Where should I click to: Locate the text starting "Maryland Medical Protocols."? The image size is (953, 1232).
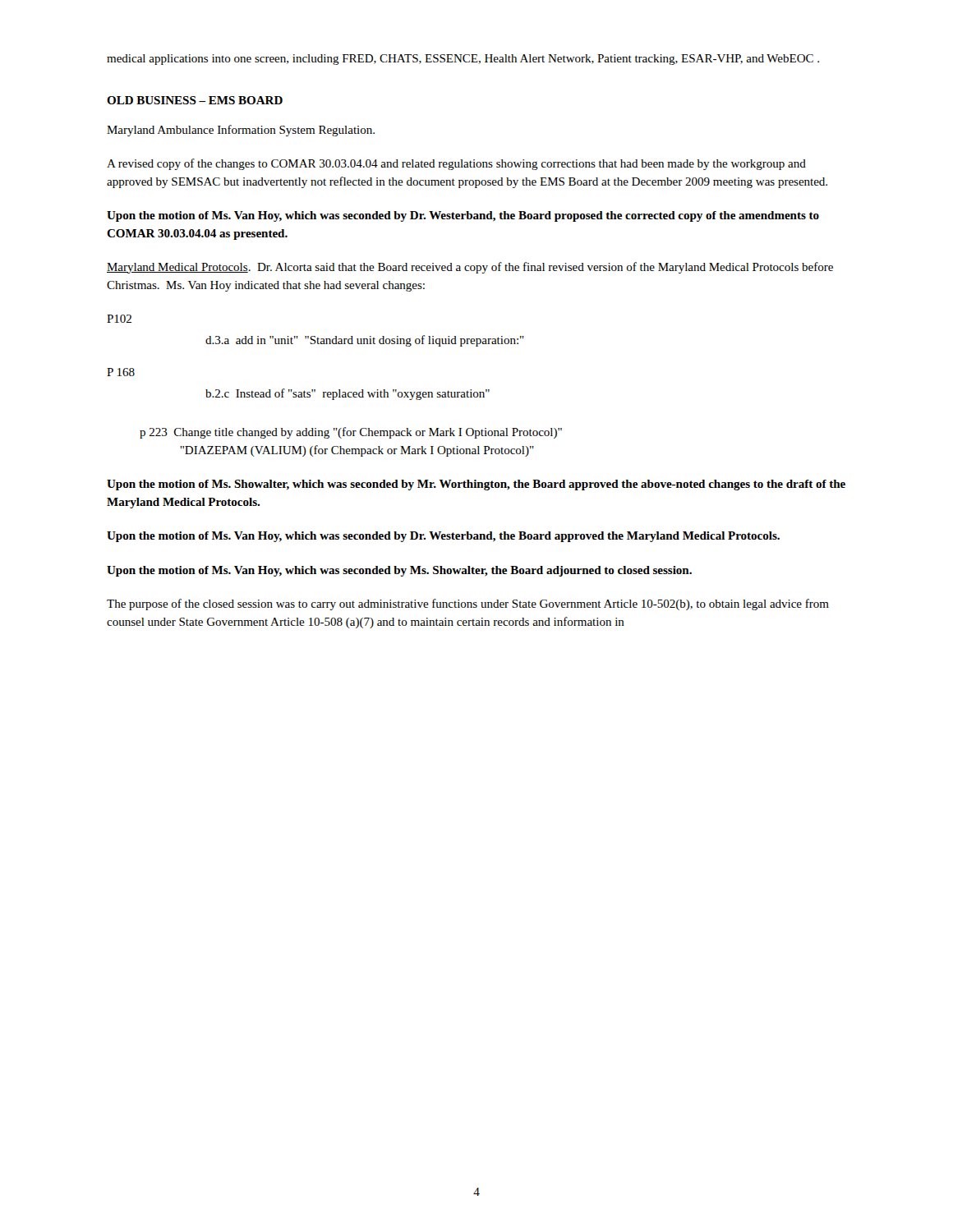[470, 276]
